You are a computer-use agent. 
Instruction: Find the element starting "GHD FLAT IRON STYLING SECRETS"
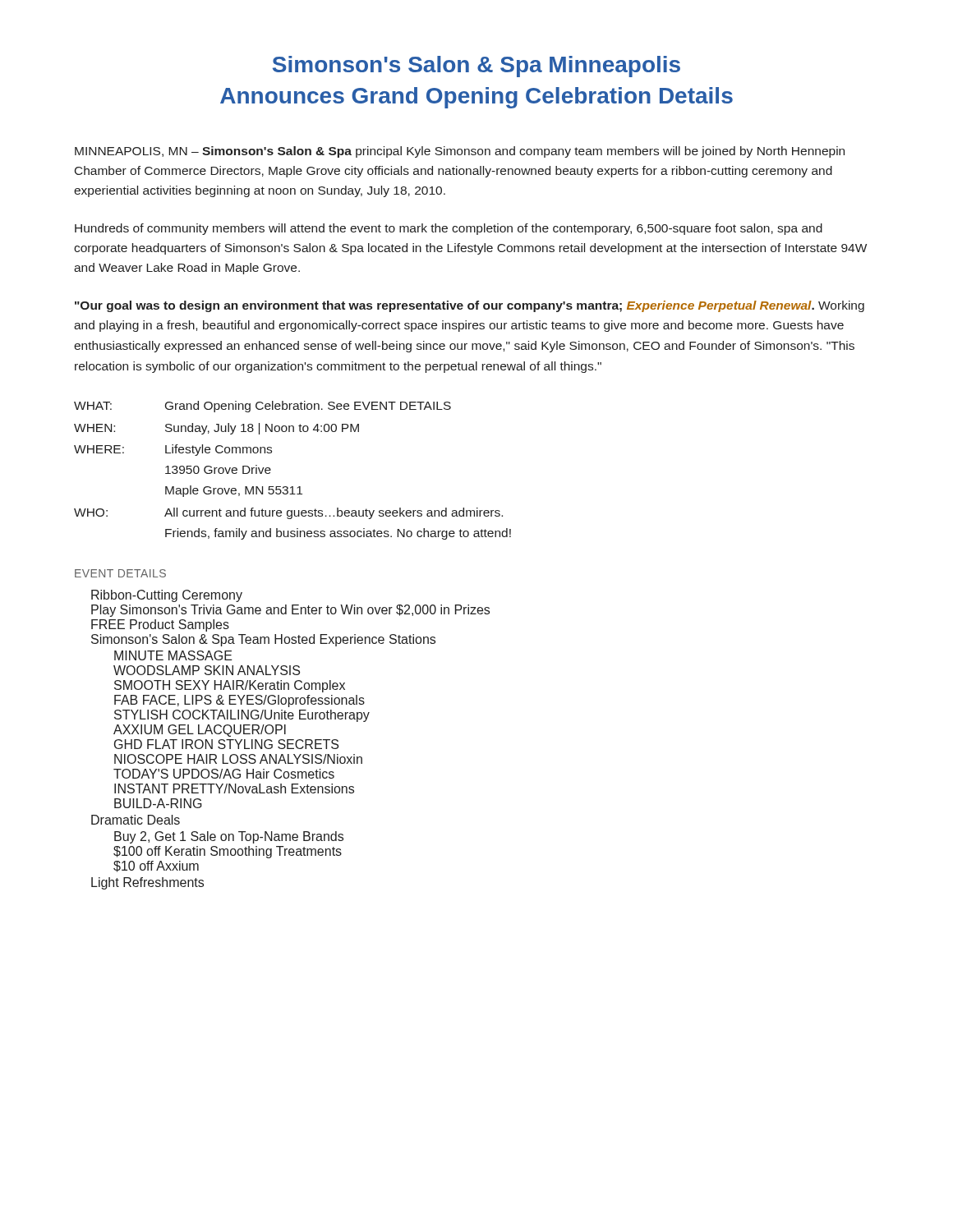(x=226, y=744)
